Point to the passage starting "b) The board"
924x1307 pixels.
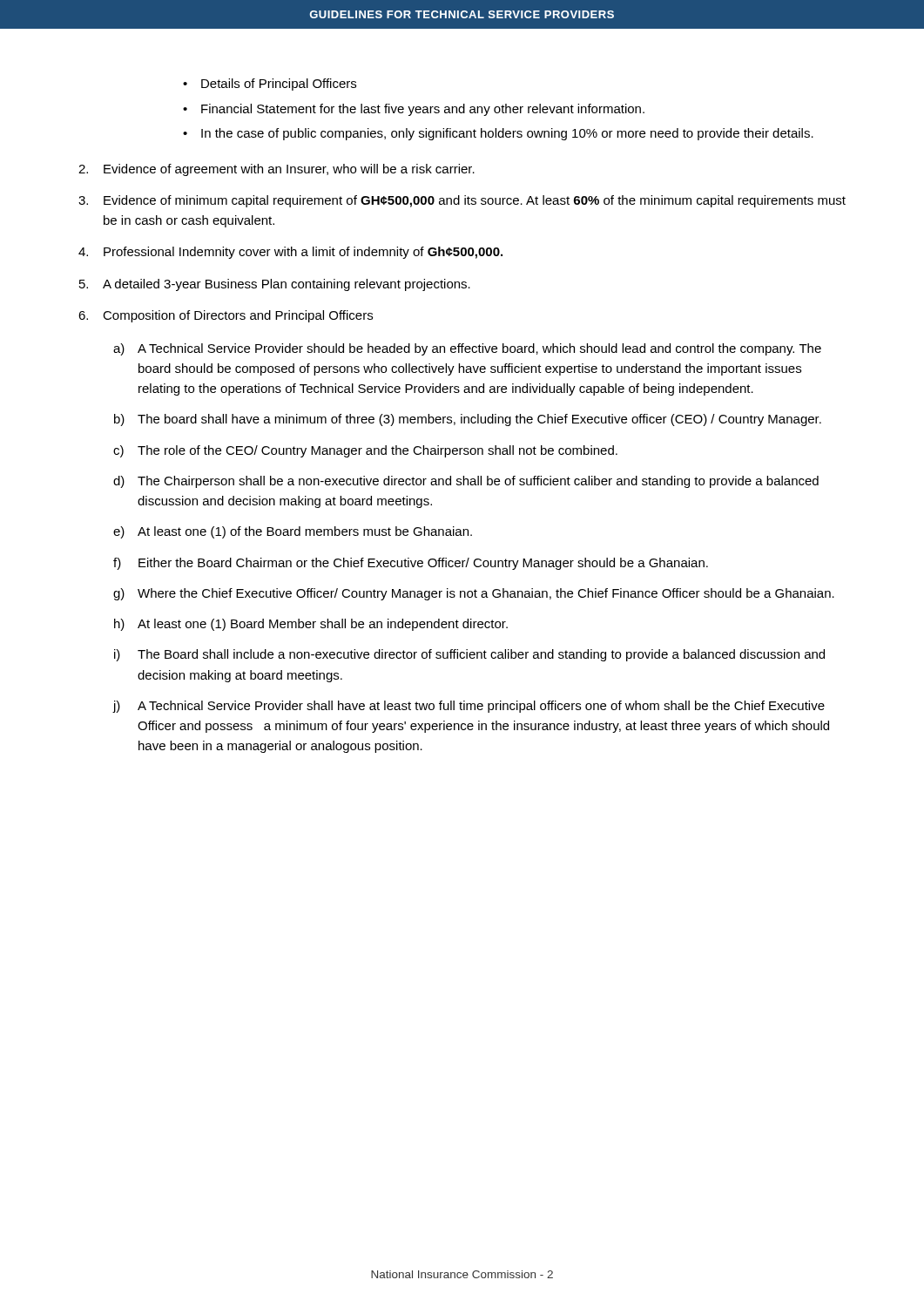(479, 419)
